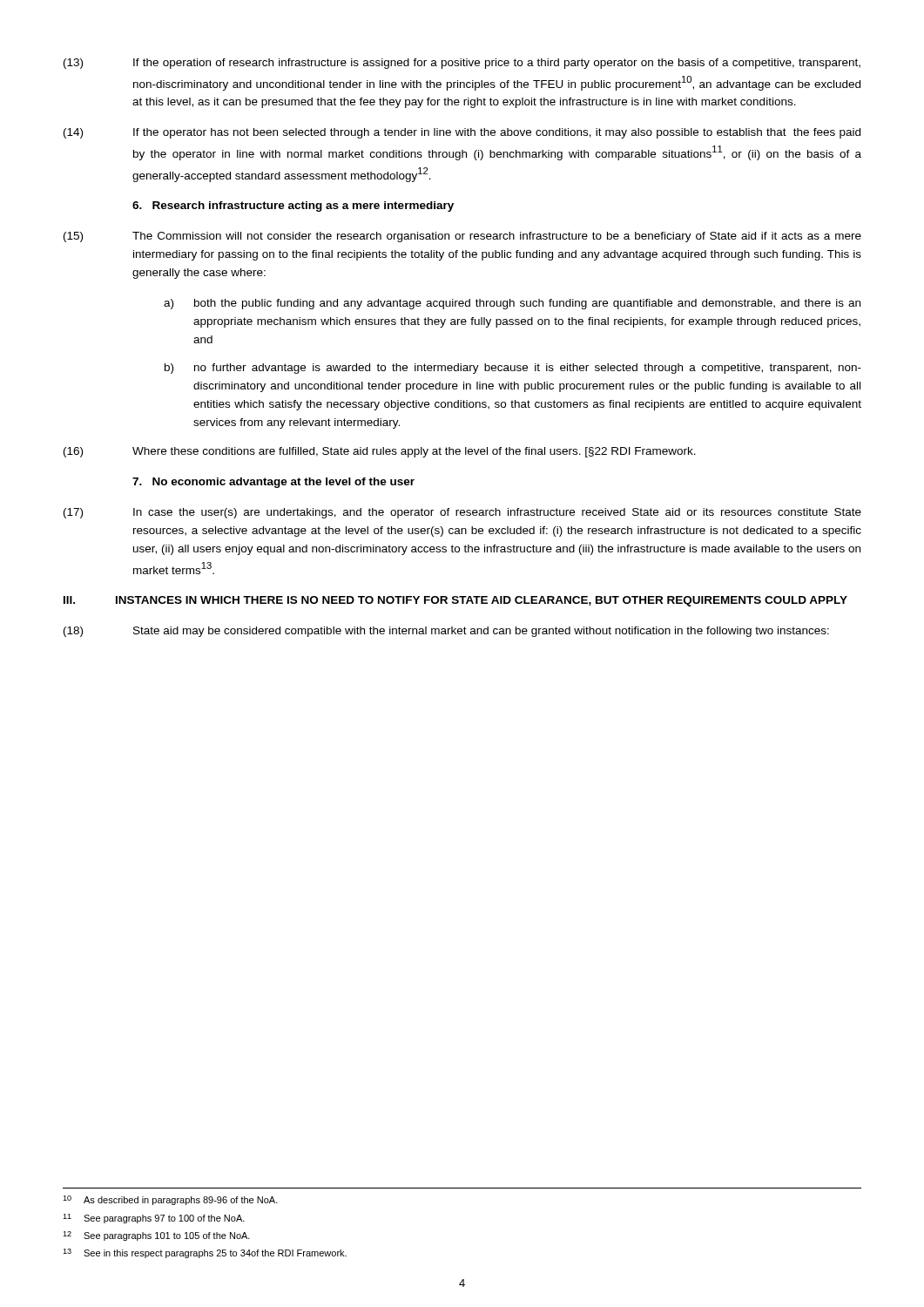Click the passage that begins "(16) Where these conditions are fulfilled, State"
This screenshot has height=1307, width=924.
(462, 452)
